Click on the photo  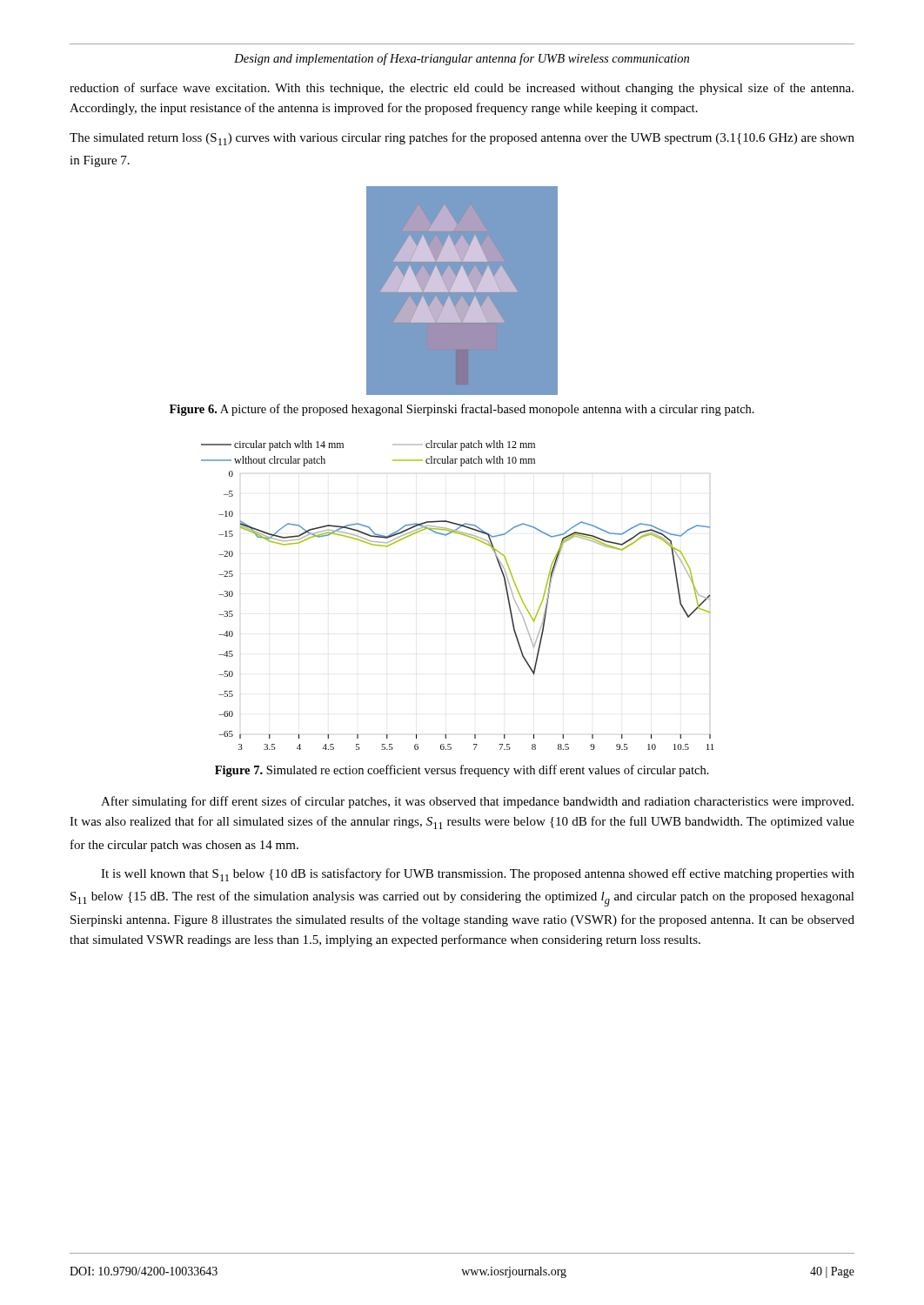(462, 291)
